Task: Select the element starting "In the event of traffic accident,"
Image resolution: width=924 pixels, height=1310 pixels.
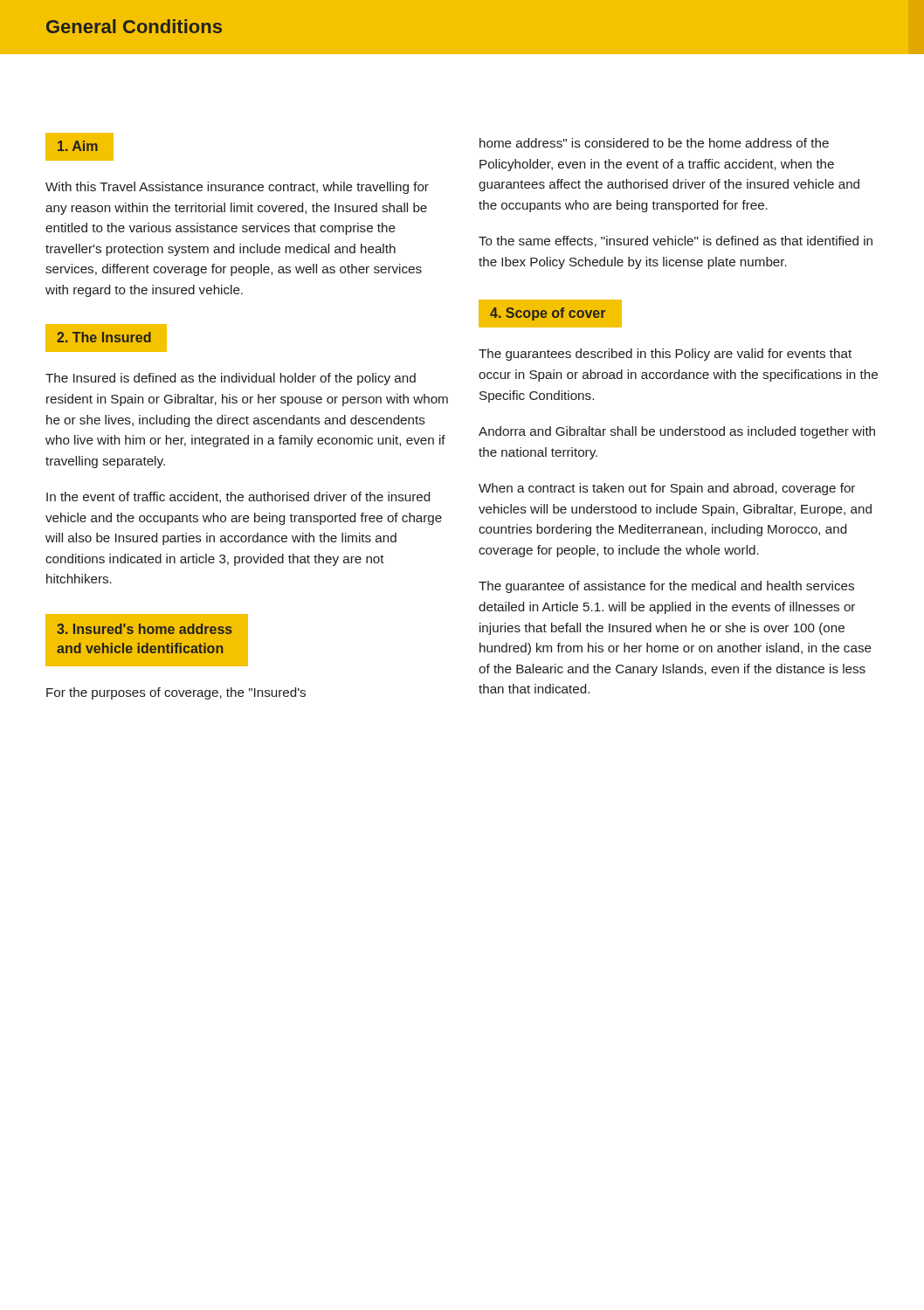Action: (x=244, y=538)
